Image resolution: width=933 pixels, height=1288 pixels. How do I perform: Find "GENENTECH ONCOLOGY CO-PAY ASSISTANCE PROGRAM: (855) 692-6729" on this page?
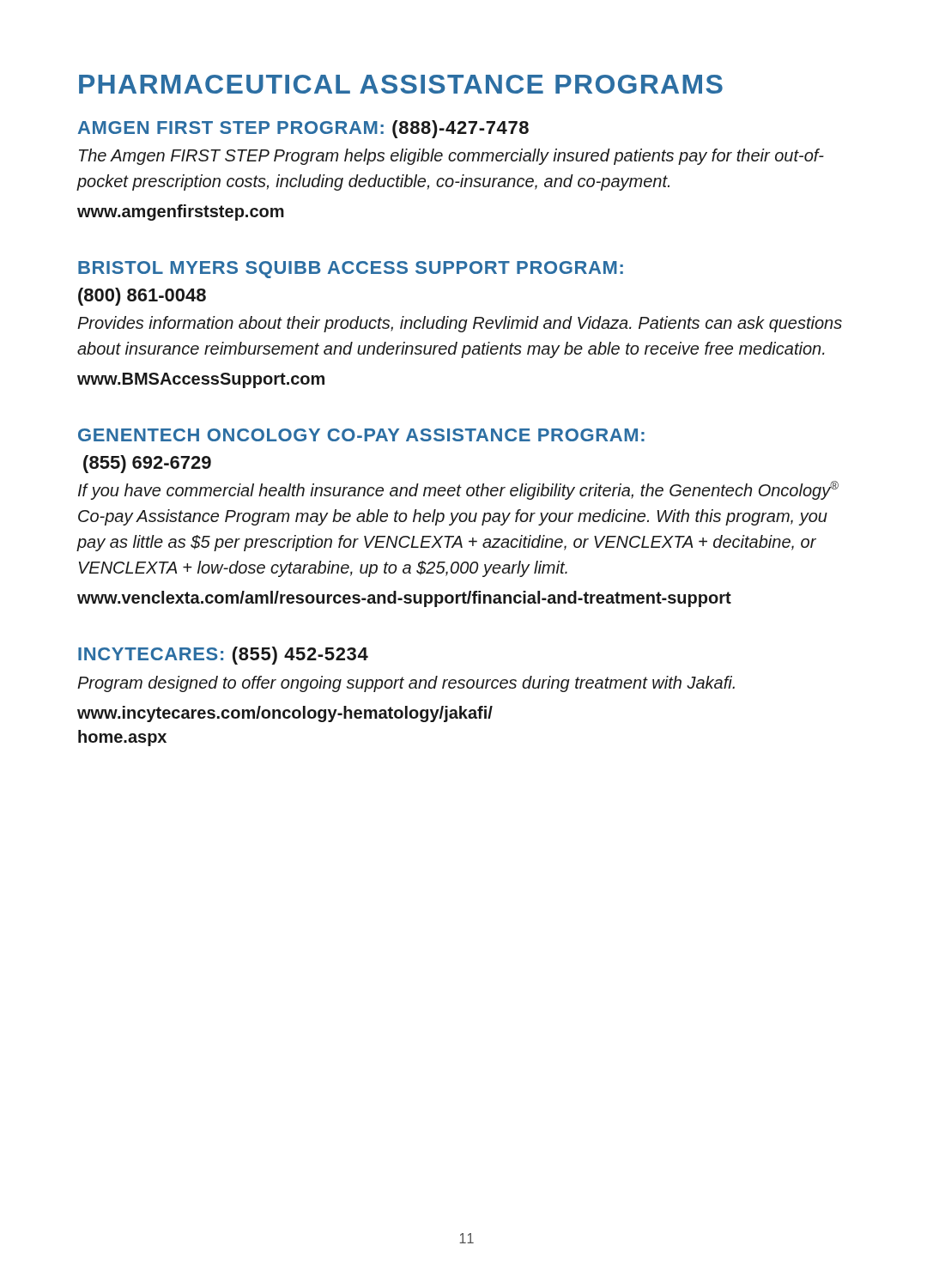click(x=466, y=449)
